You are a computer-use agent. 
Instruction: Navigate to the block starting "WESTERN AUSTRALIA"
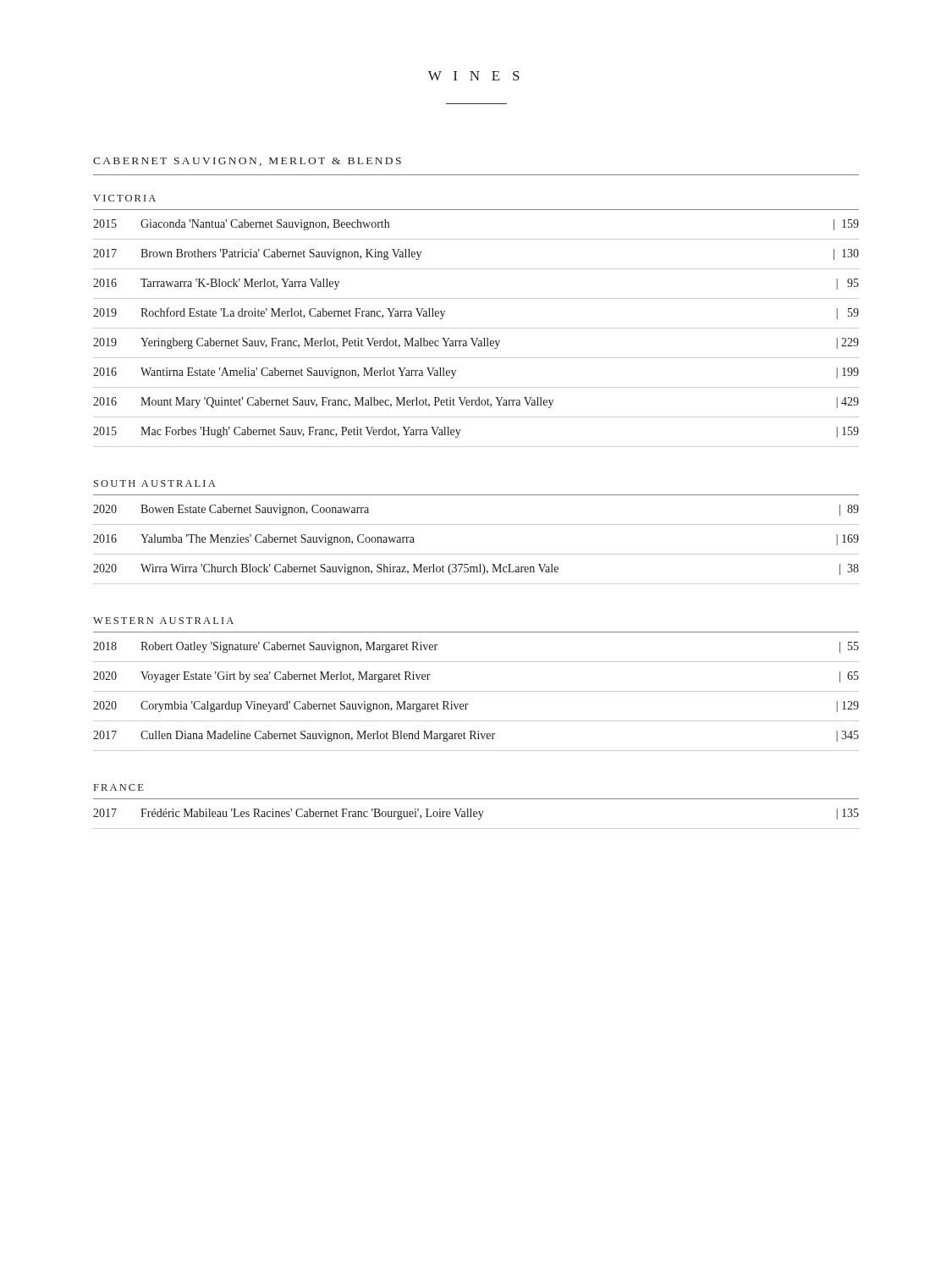[164, 621]
